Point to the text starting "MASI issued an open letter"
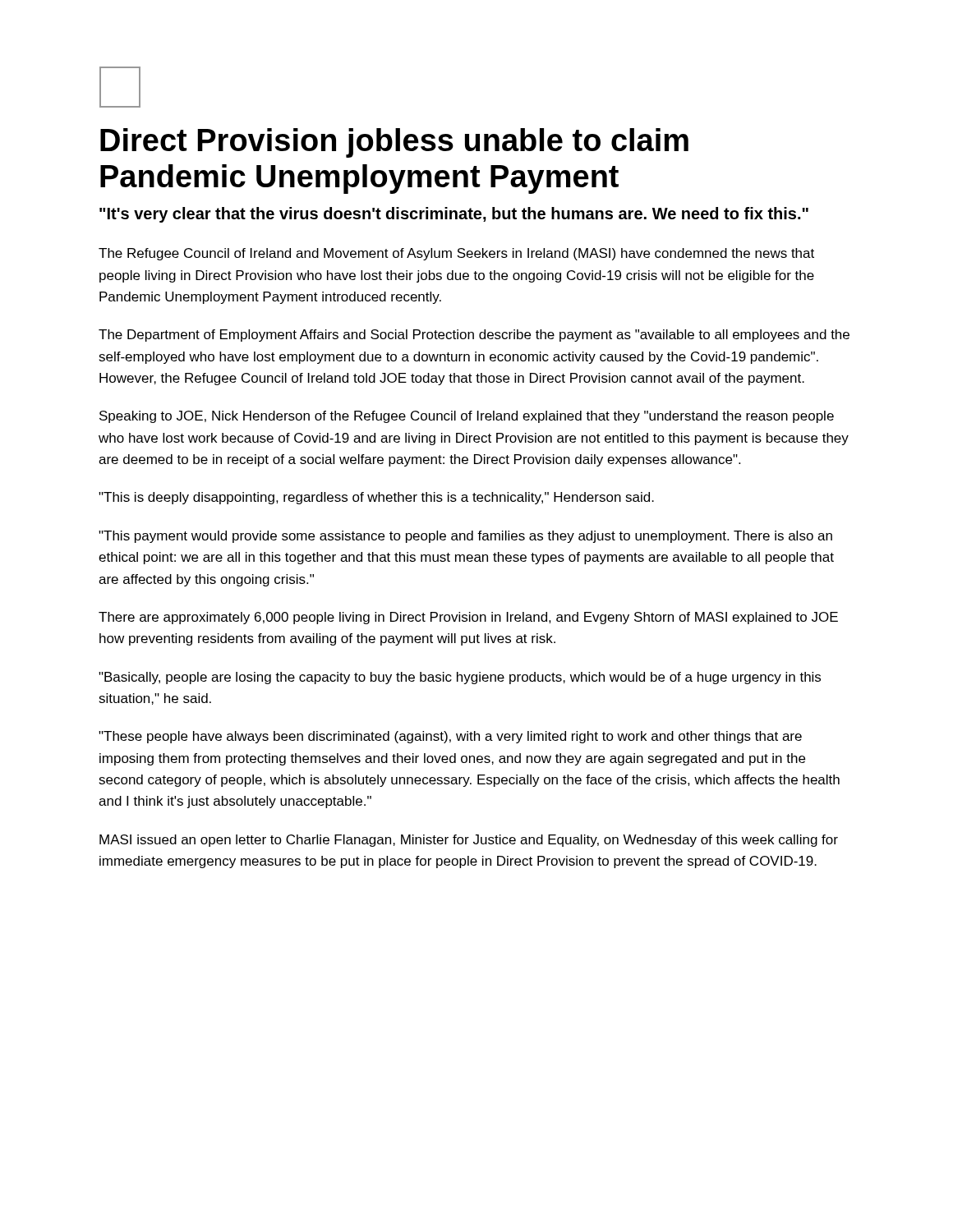 click(x=468, y=850)
